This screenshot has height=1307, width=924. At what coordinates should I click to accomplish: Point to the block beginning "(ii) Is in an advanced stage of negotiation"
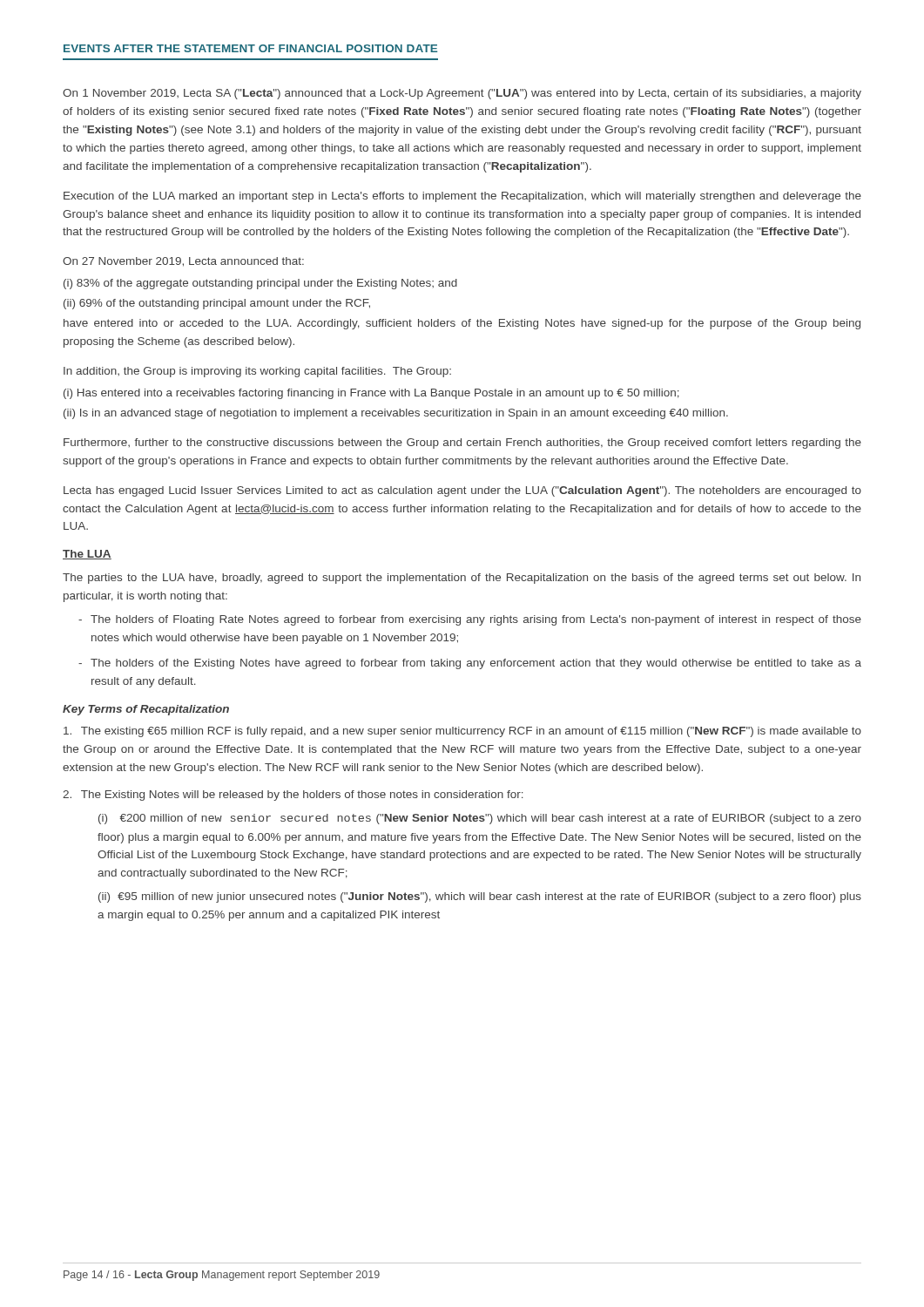pyautogui.click(x=396, y=412)
